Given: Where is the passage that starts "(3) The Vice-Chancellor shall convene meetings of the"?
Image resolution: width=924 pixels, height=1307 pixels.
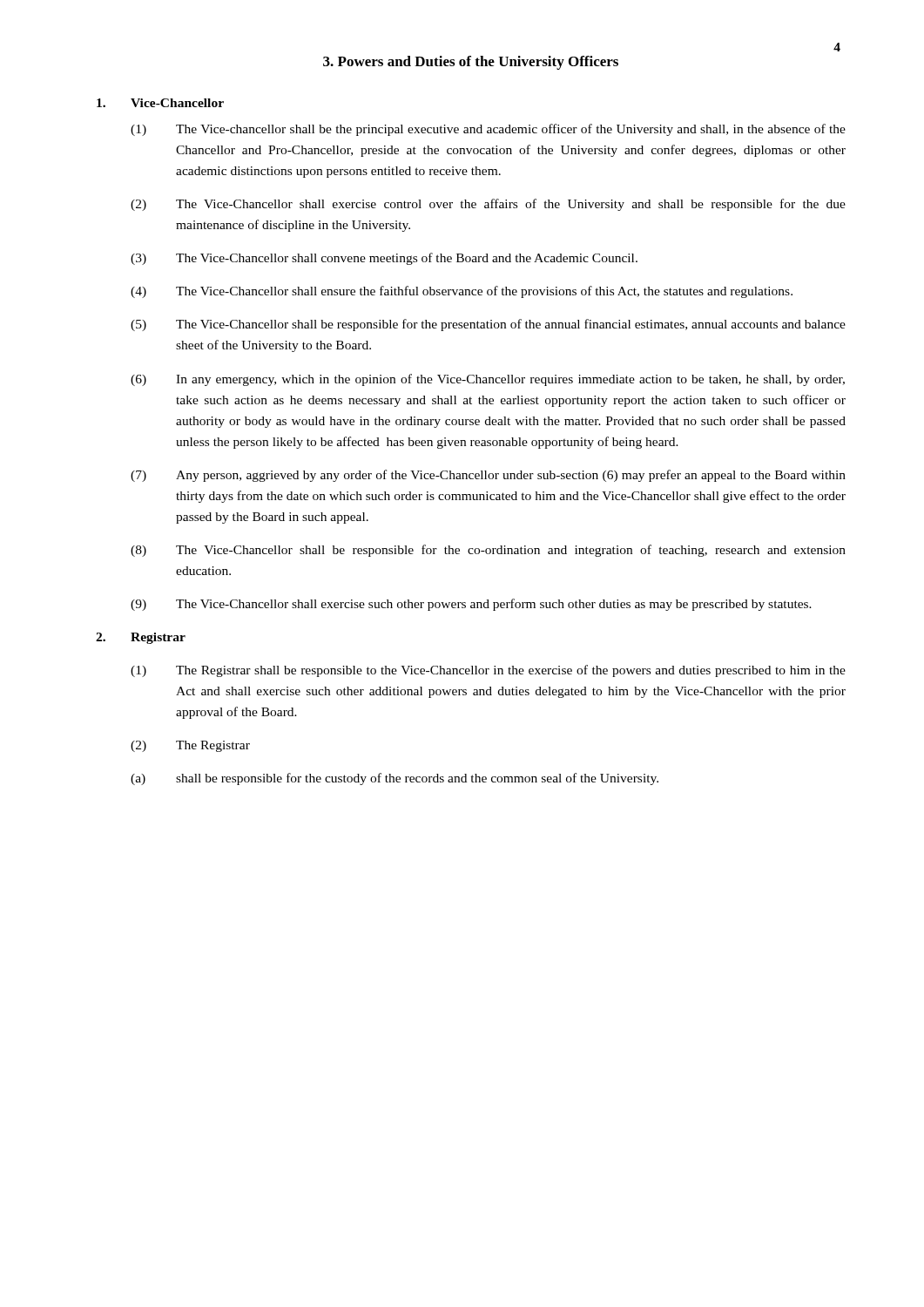Looking at the screenshot, I should pos(488,258).
